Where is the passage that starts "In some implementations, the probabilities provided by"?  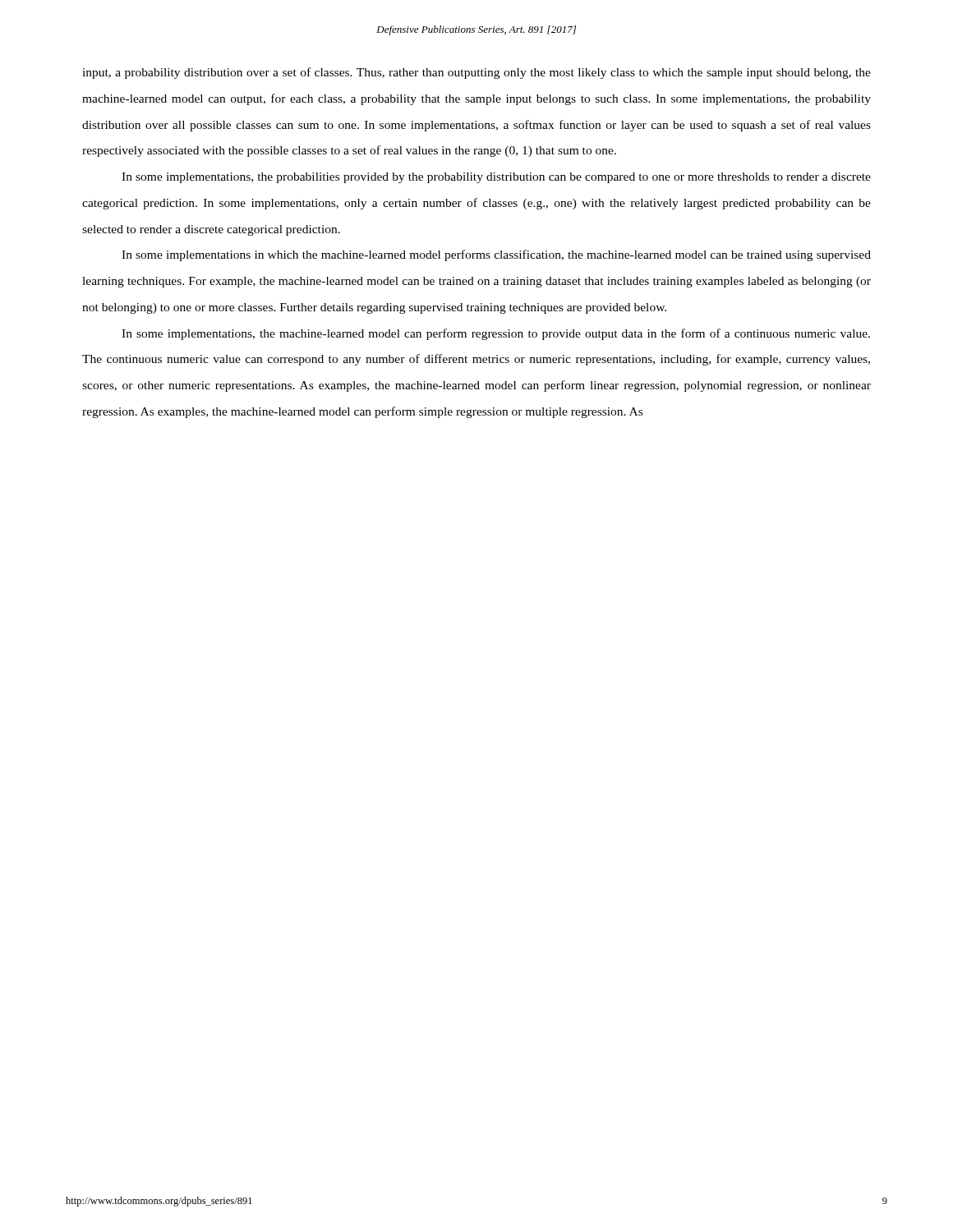point(476,203)
